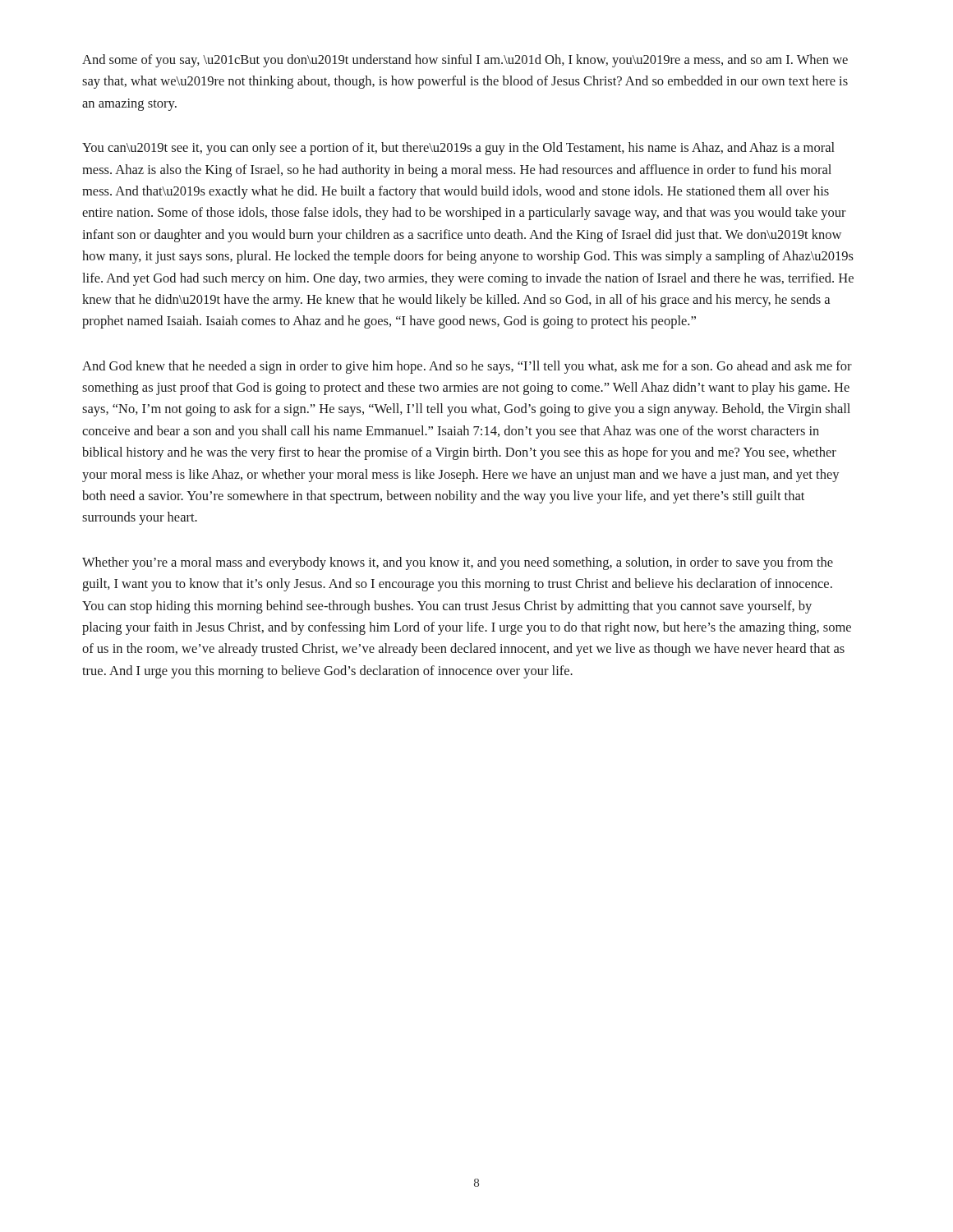953x1232 pixels.
Task: Find the element starting "You can\u2019t see it, you"
Action: (x=468, y=234)
